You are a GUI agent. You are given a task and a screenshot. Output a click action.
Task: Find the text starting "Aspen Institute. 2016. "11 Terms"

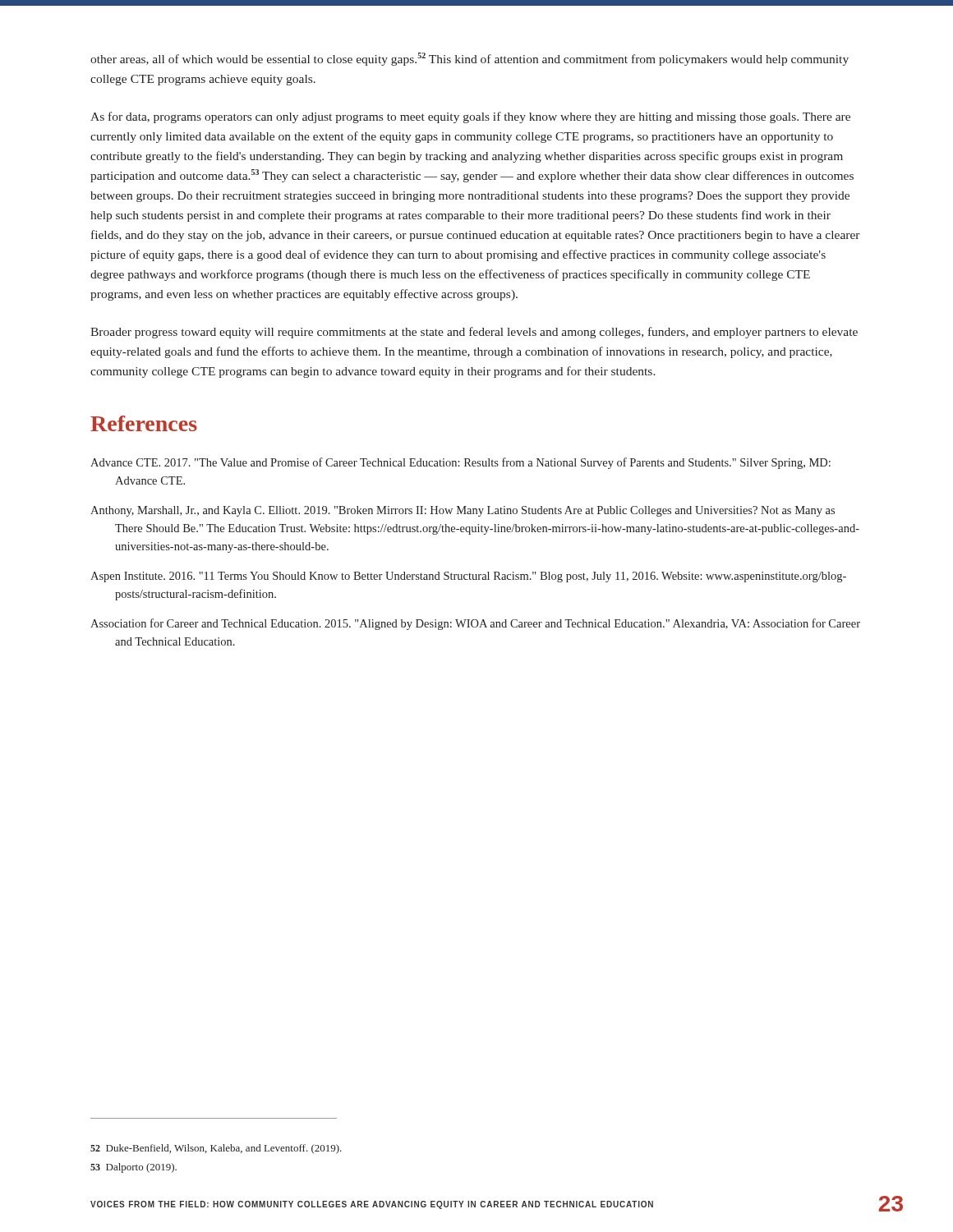pyautogui.click(x=468, y=585)
